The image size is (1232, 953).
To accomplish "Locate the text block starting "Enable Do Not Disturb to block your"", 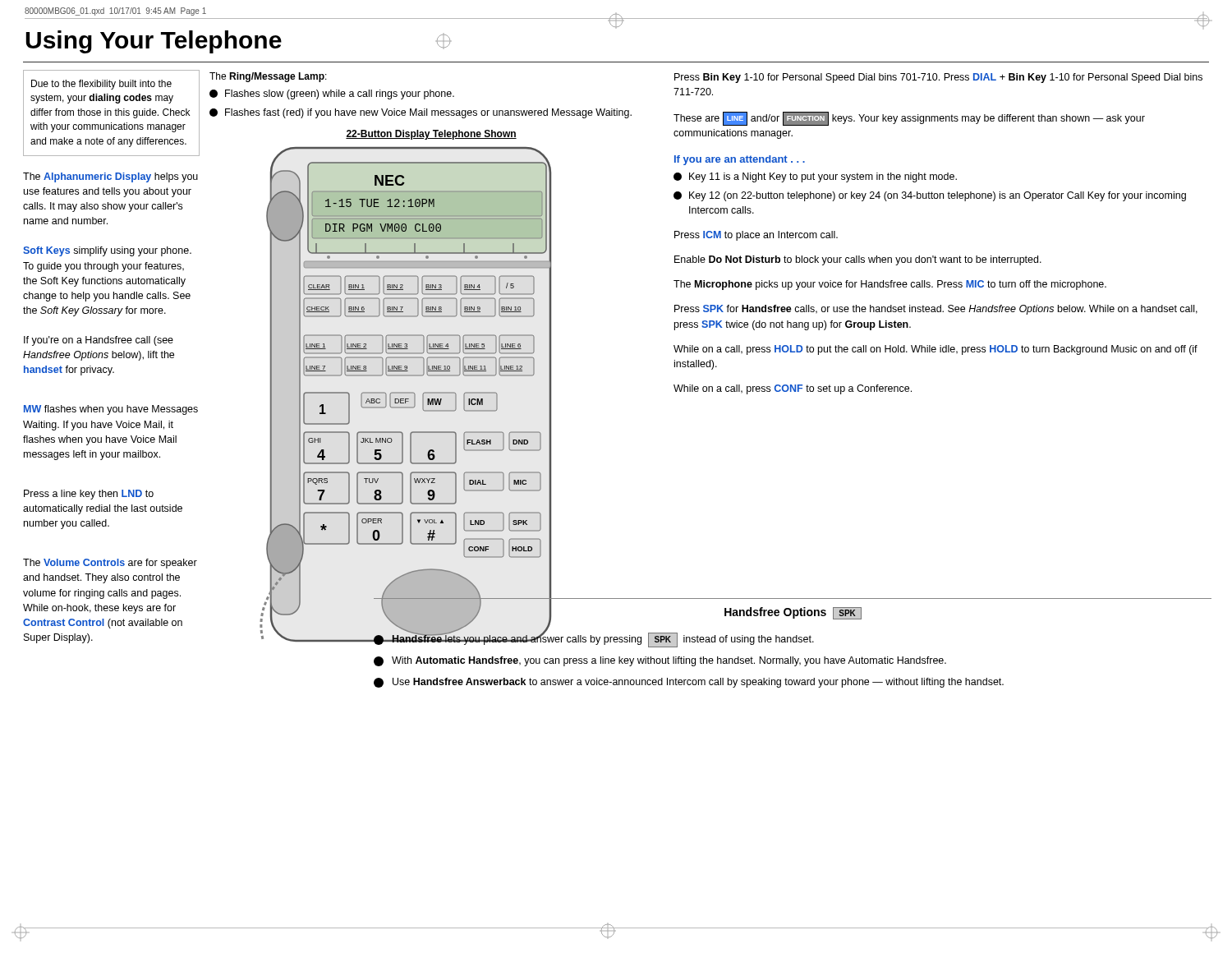I will [x=858, y=260].
